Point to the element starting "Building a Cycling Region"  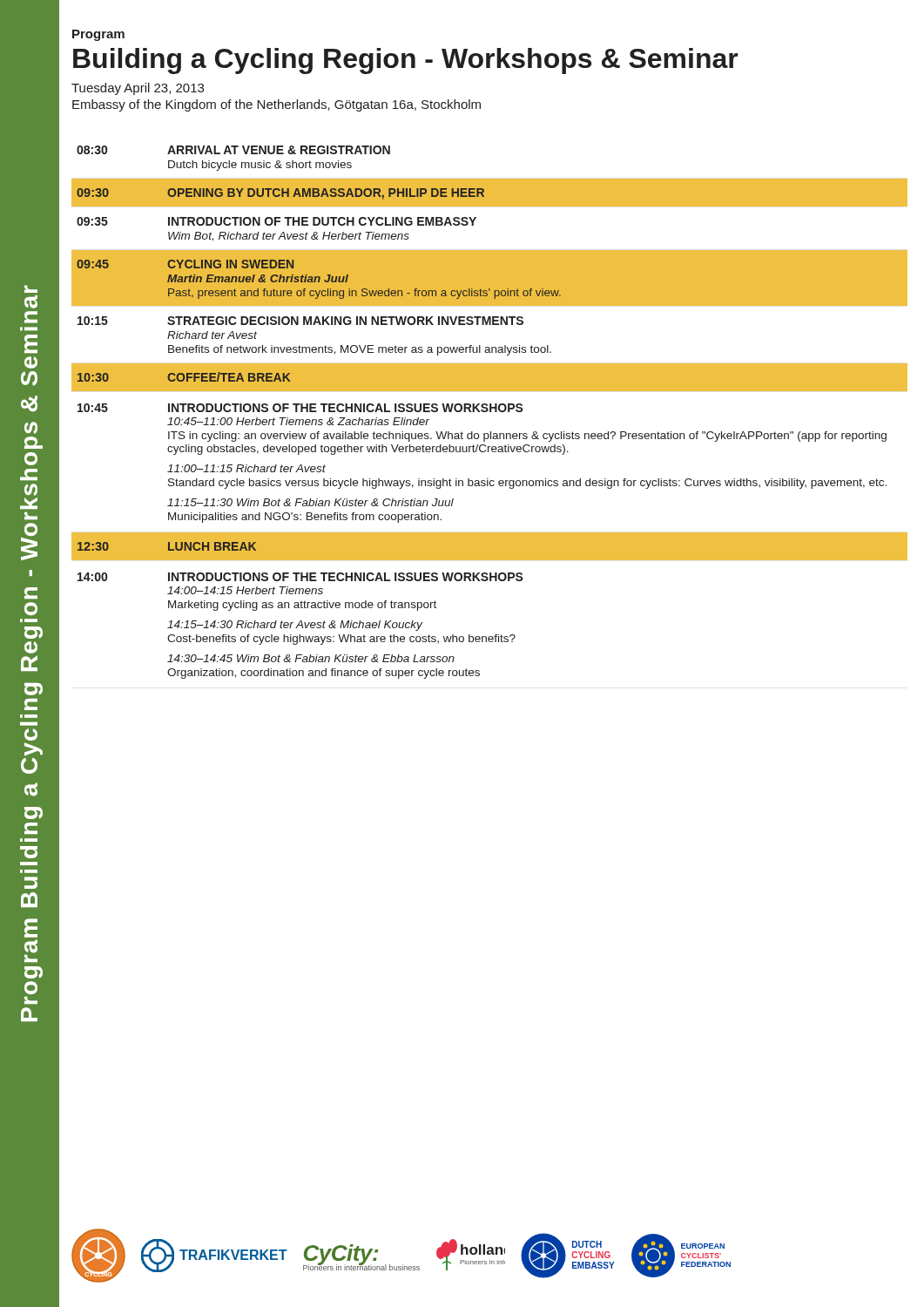click(405, 58)
